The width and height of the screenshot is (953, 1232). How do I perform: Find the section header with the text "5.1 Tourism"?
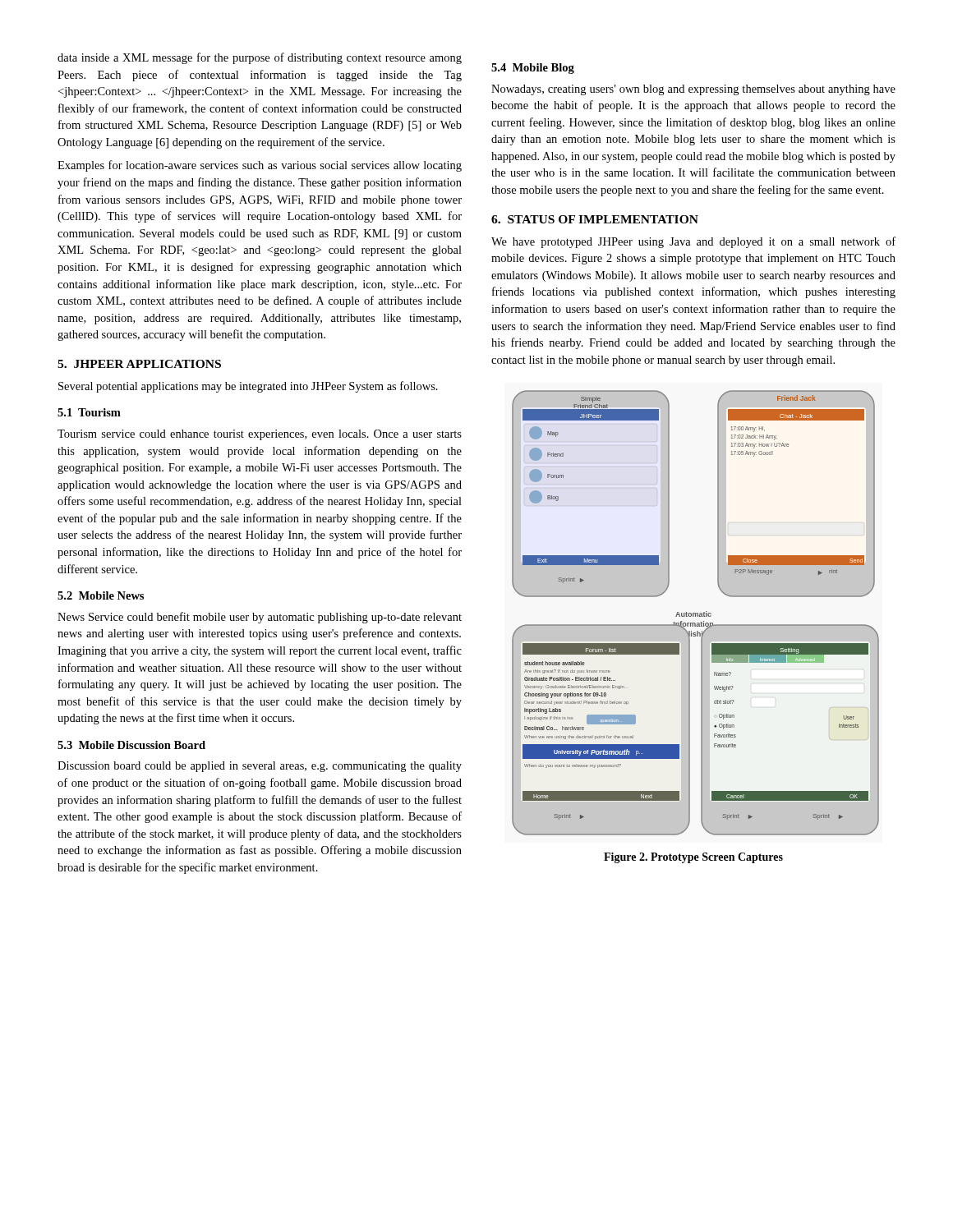(89, 412)
